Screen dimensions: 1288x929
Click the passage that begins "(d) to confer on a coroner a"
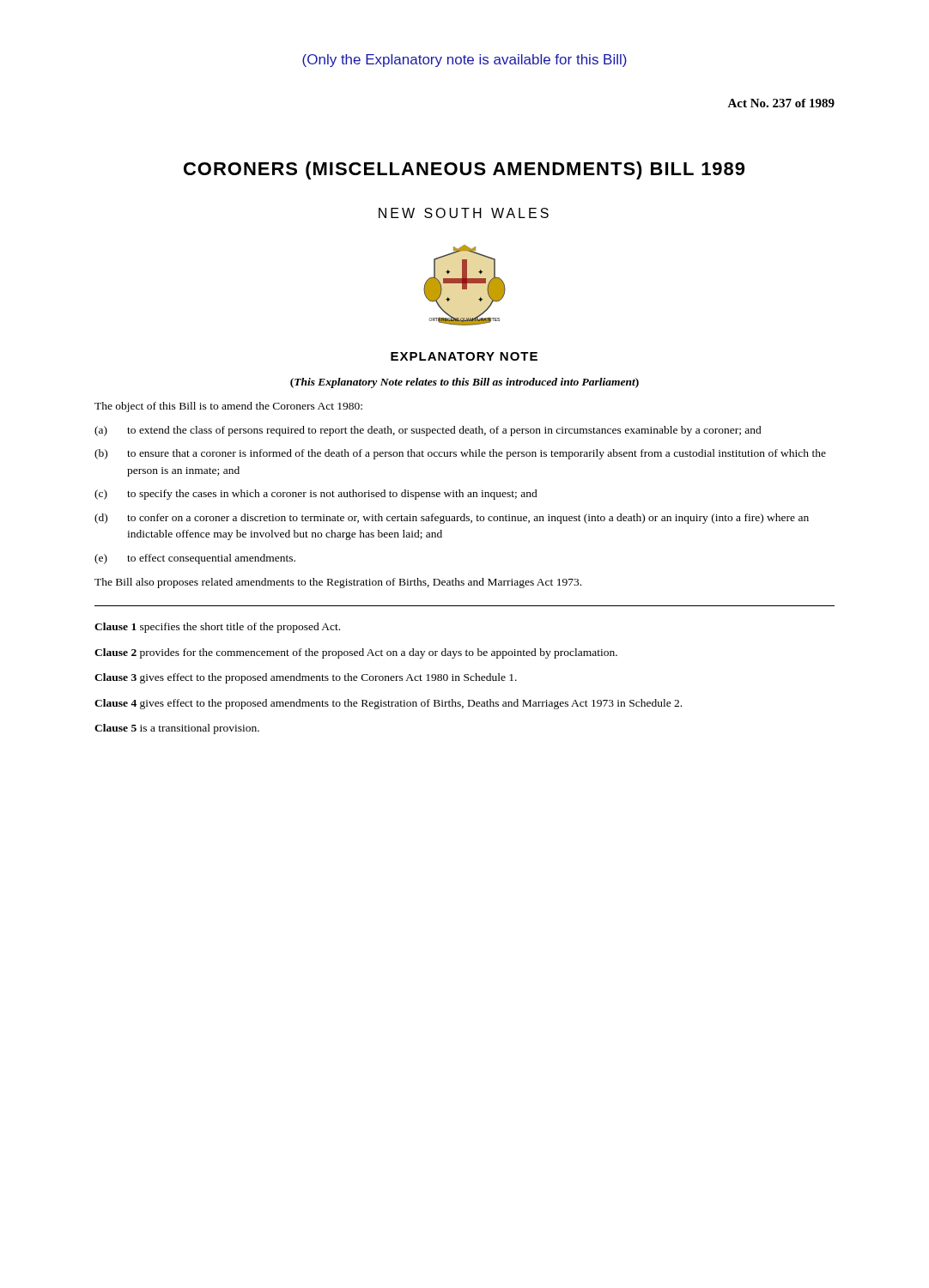(464, 526)
